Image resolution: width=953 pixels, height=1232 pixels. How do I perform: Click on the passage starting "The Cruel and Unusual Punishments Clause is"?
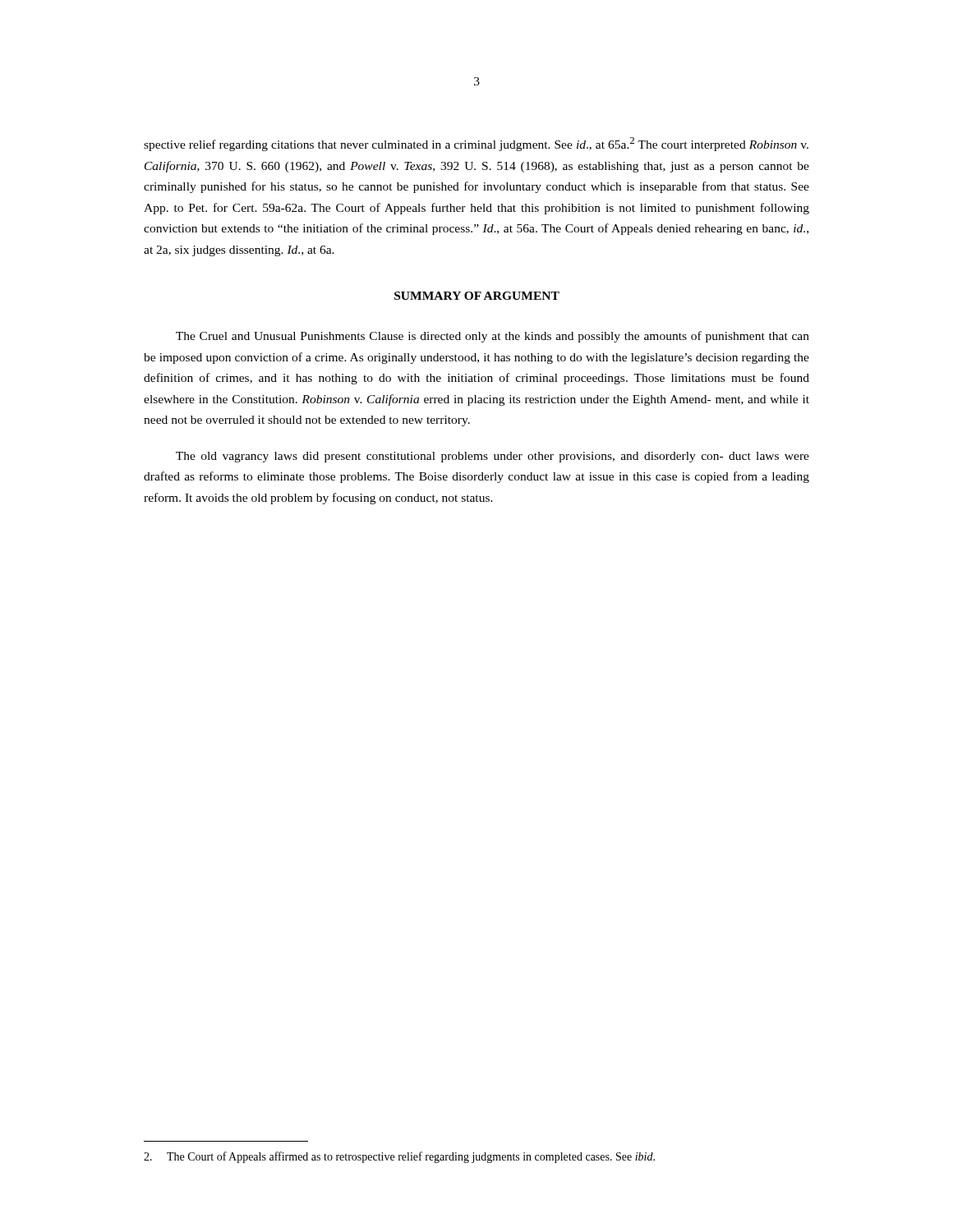476,378
